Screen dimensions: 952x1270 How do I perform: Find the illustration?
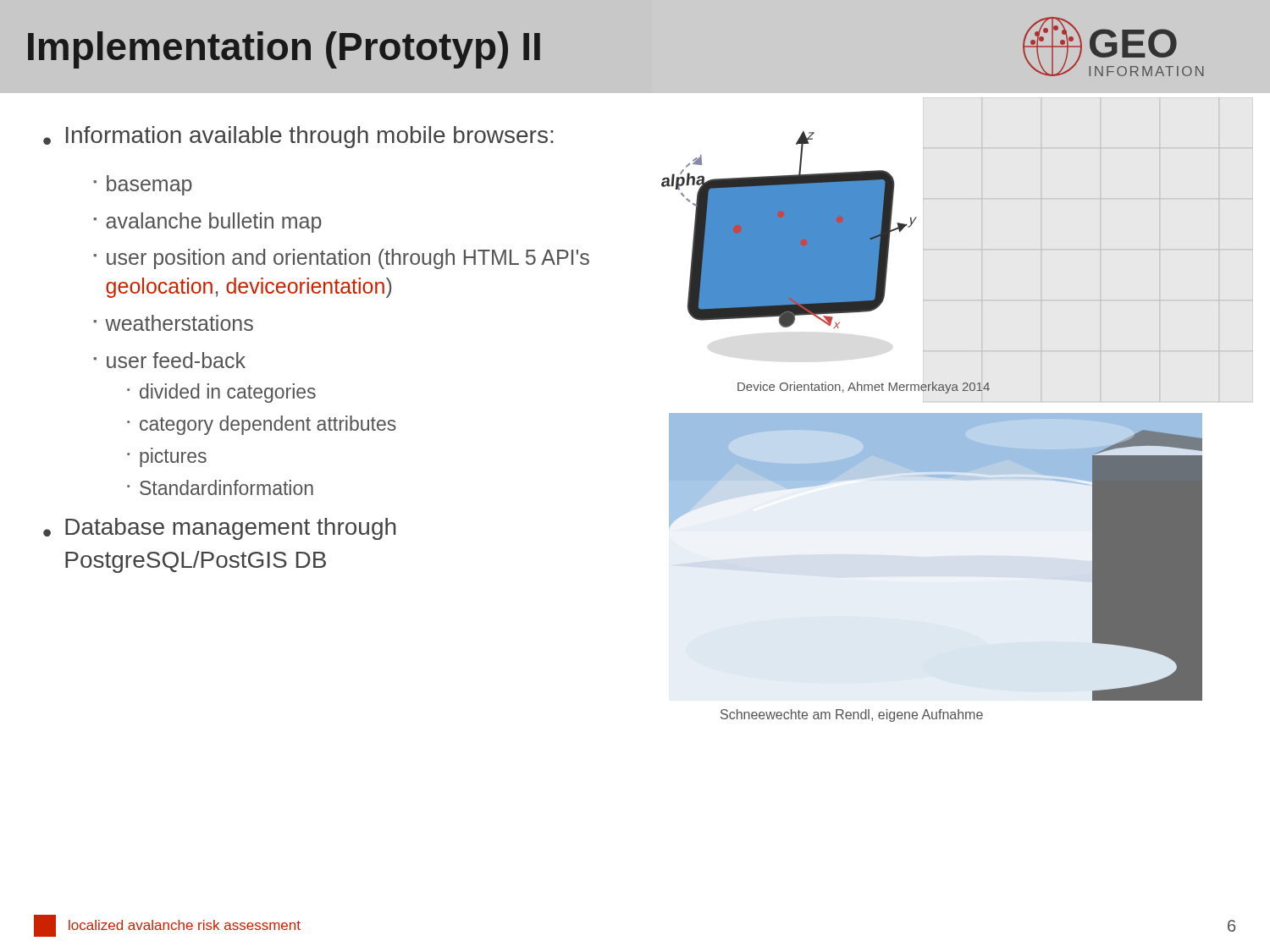click(x=783, y=245)
